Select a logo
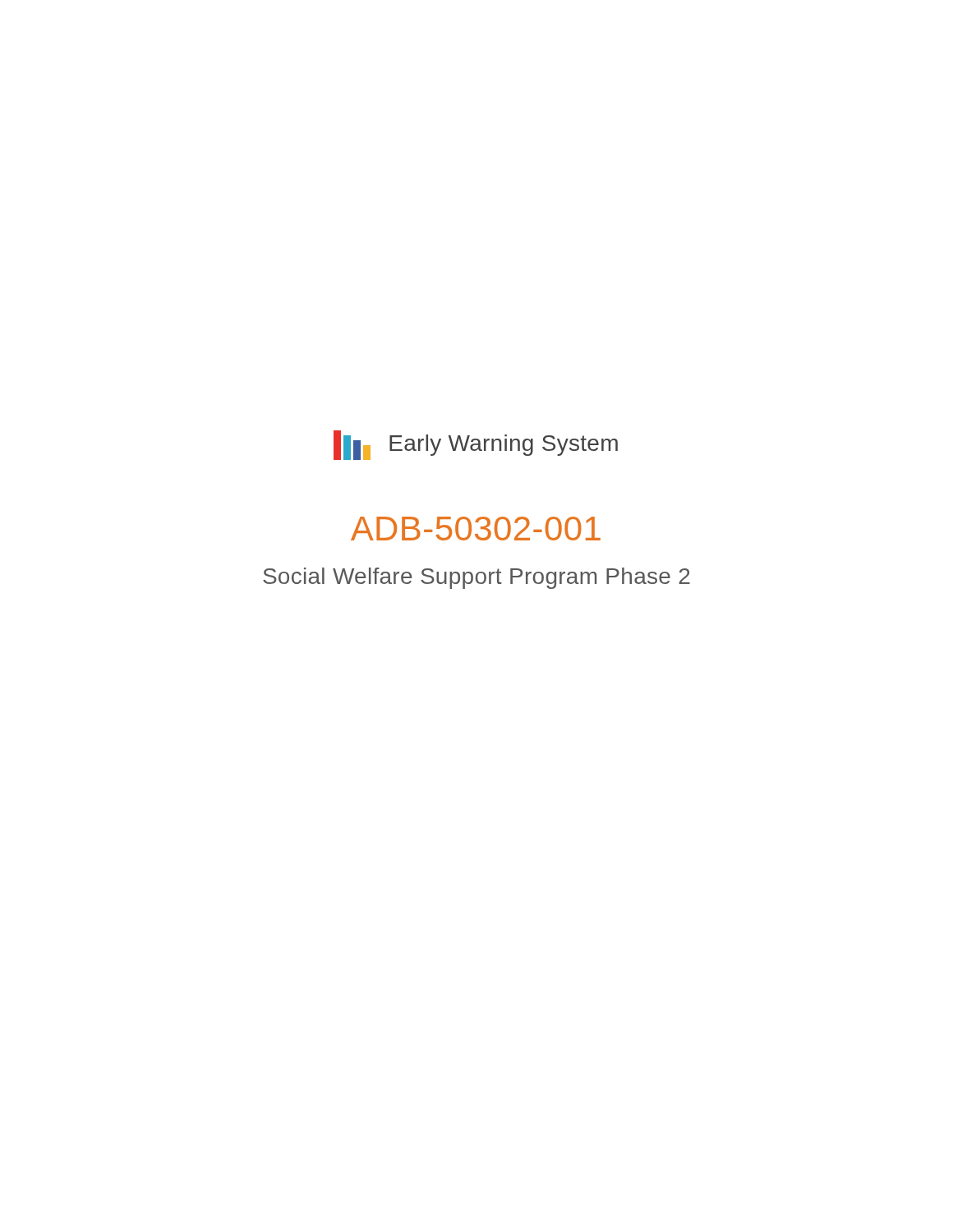 pyautogui.click(x=476, y=444)
